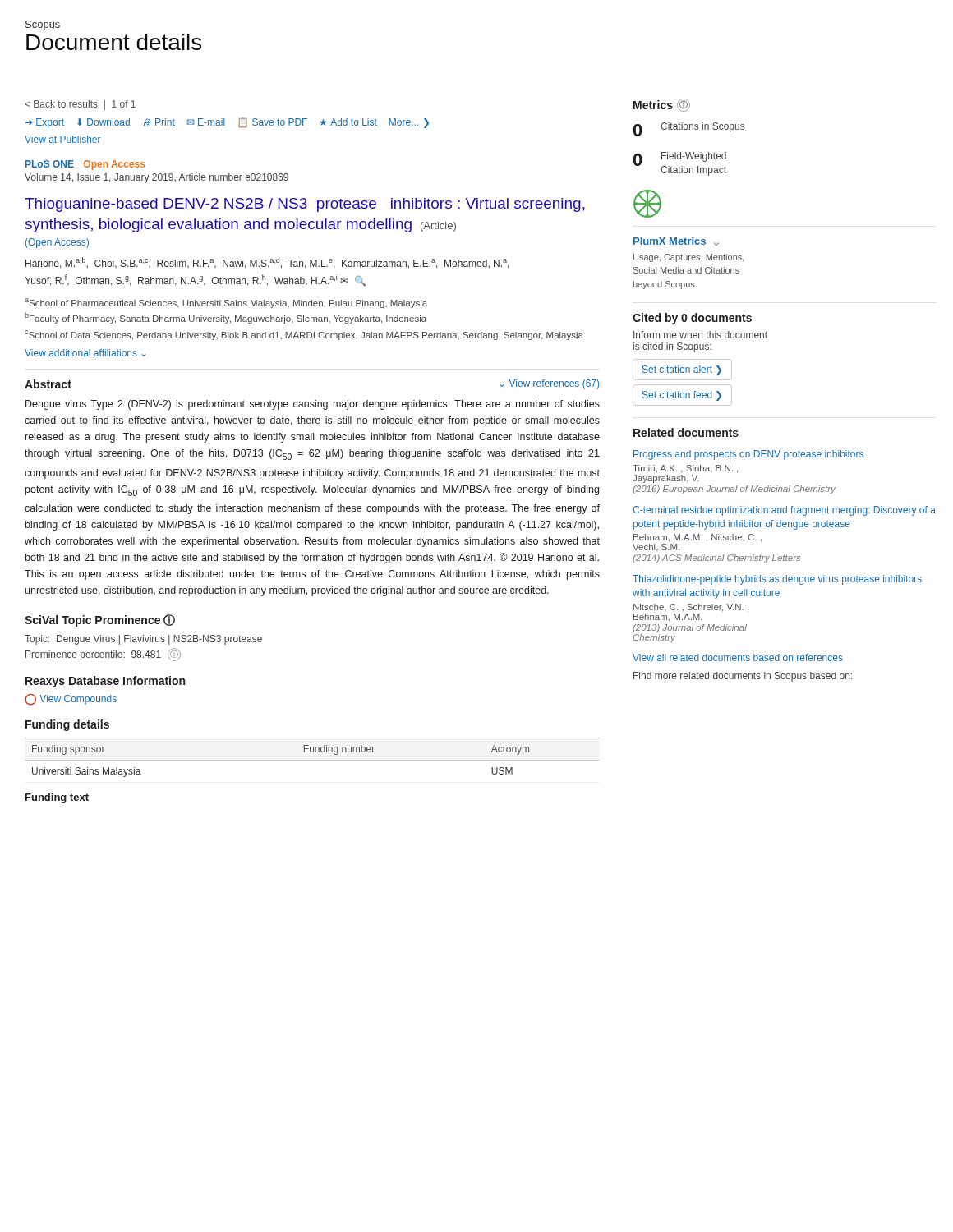The width and height of the screenshot is (953, 1232).
Task: Select the section header with the text "Reaxys Database Information"
Action: (105, 681)
